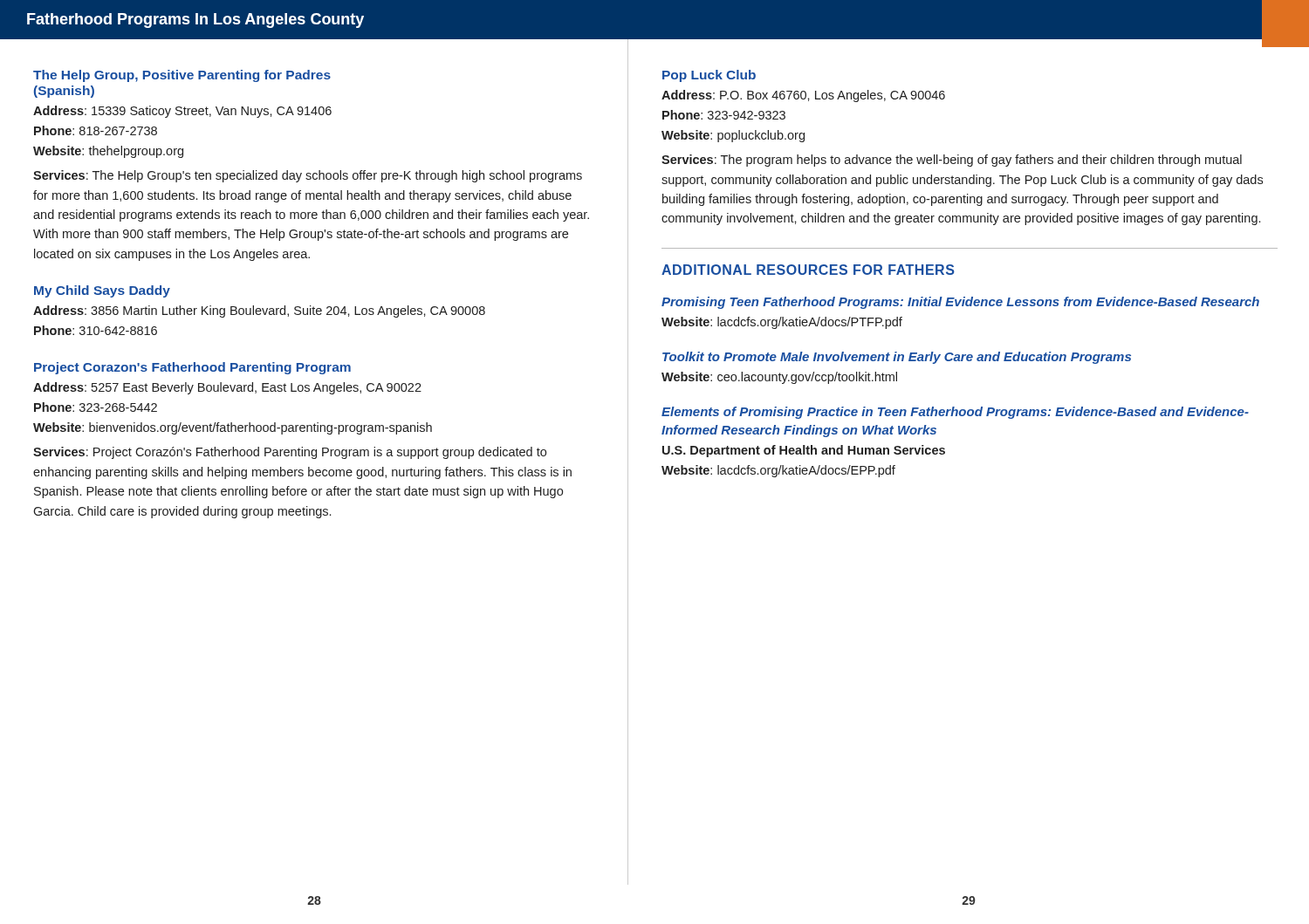Find the section header with the text "Elements of Promising Practice in Teen Fatherhood"
Screen dimensions: 924x1309
pyautogui.click(x=955, y=421)
